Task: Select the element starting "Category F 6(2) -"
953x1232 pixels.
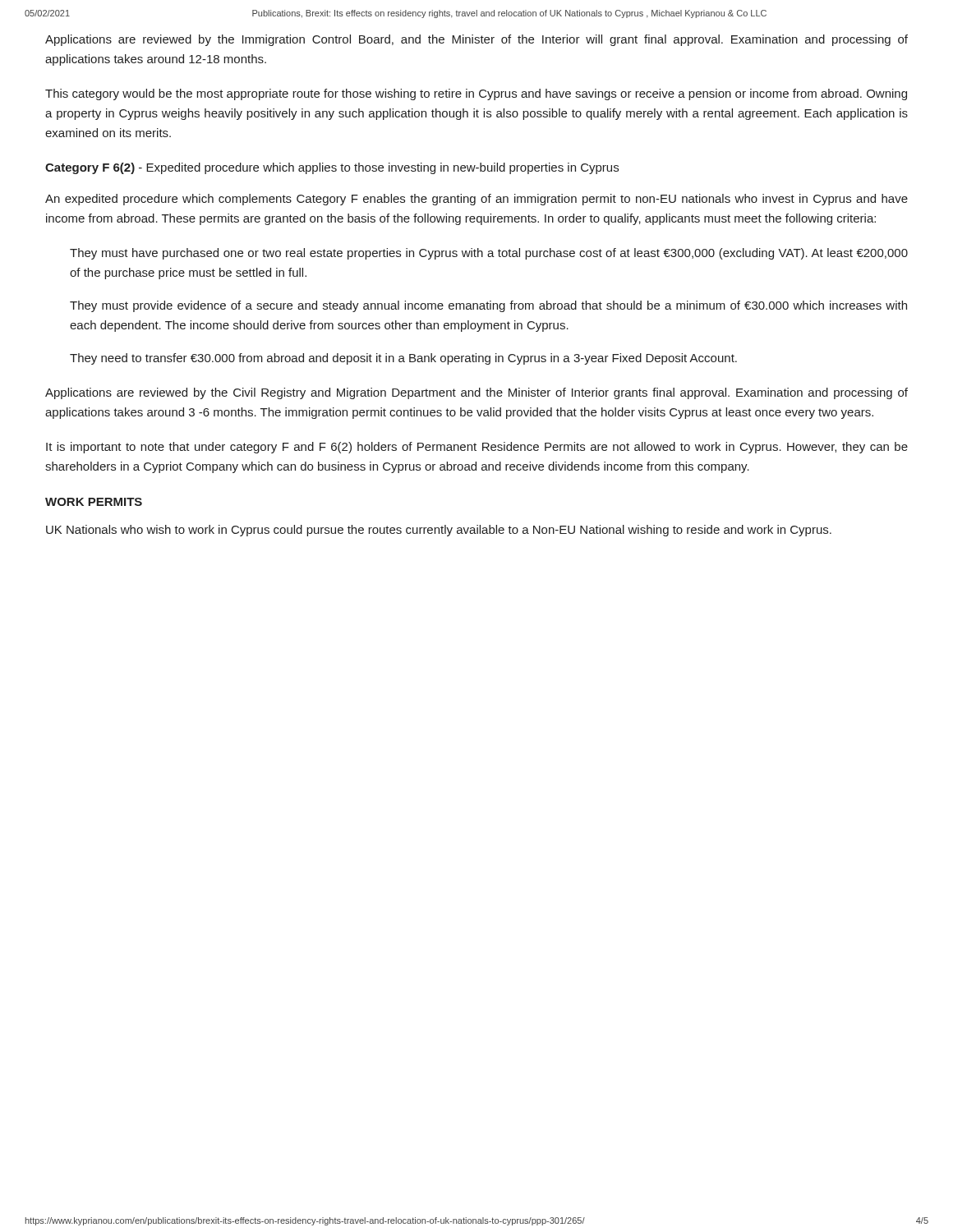Action: point(332,167)
